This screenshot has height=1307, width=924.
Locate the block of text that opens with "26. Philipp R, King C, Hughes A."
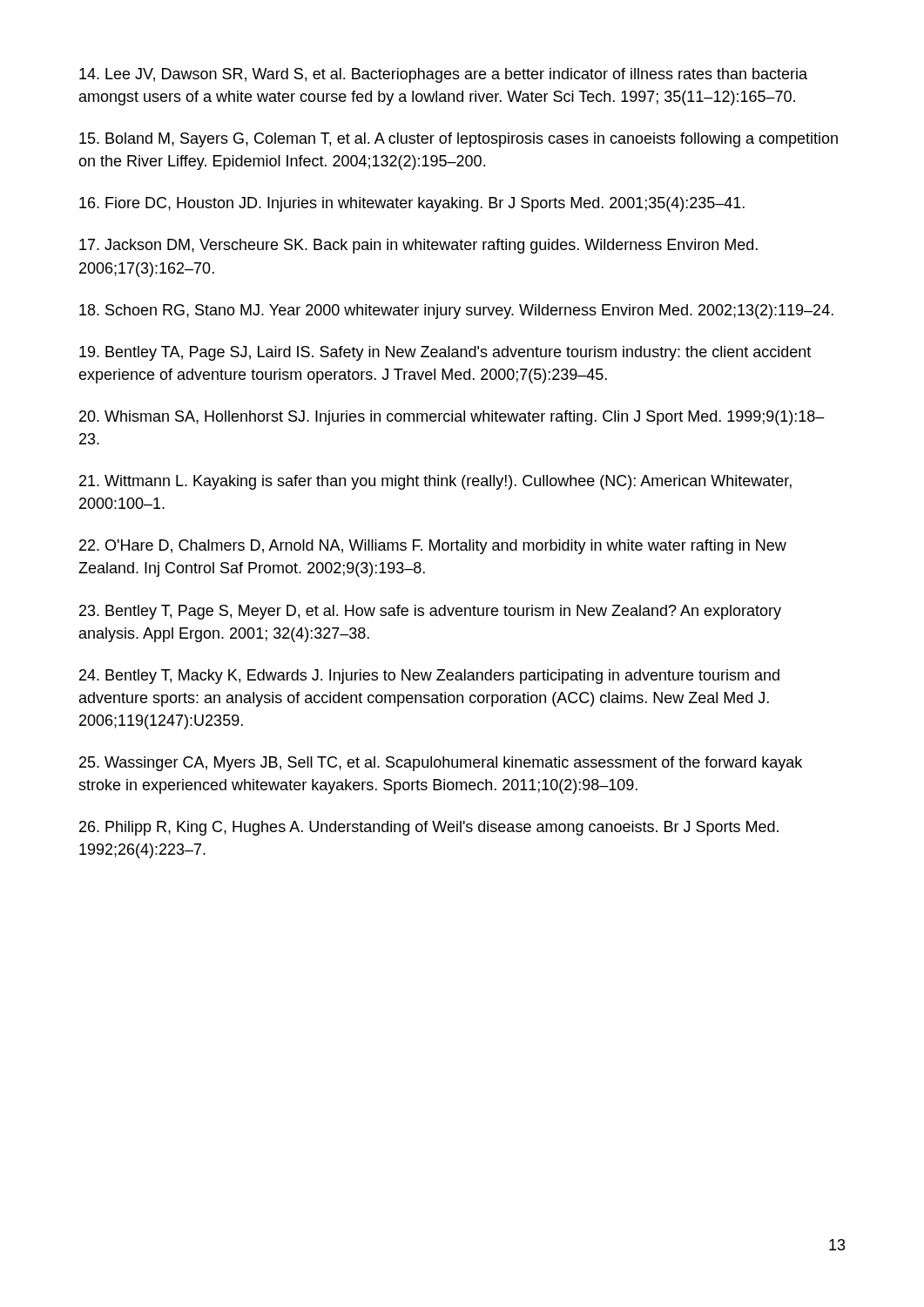tap(429, 838)
